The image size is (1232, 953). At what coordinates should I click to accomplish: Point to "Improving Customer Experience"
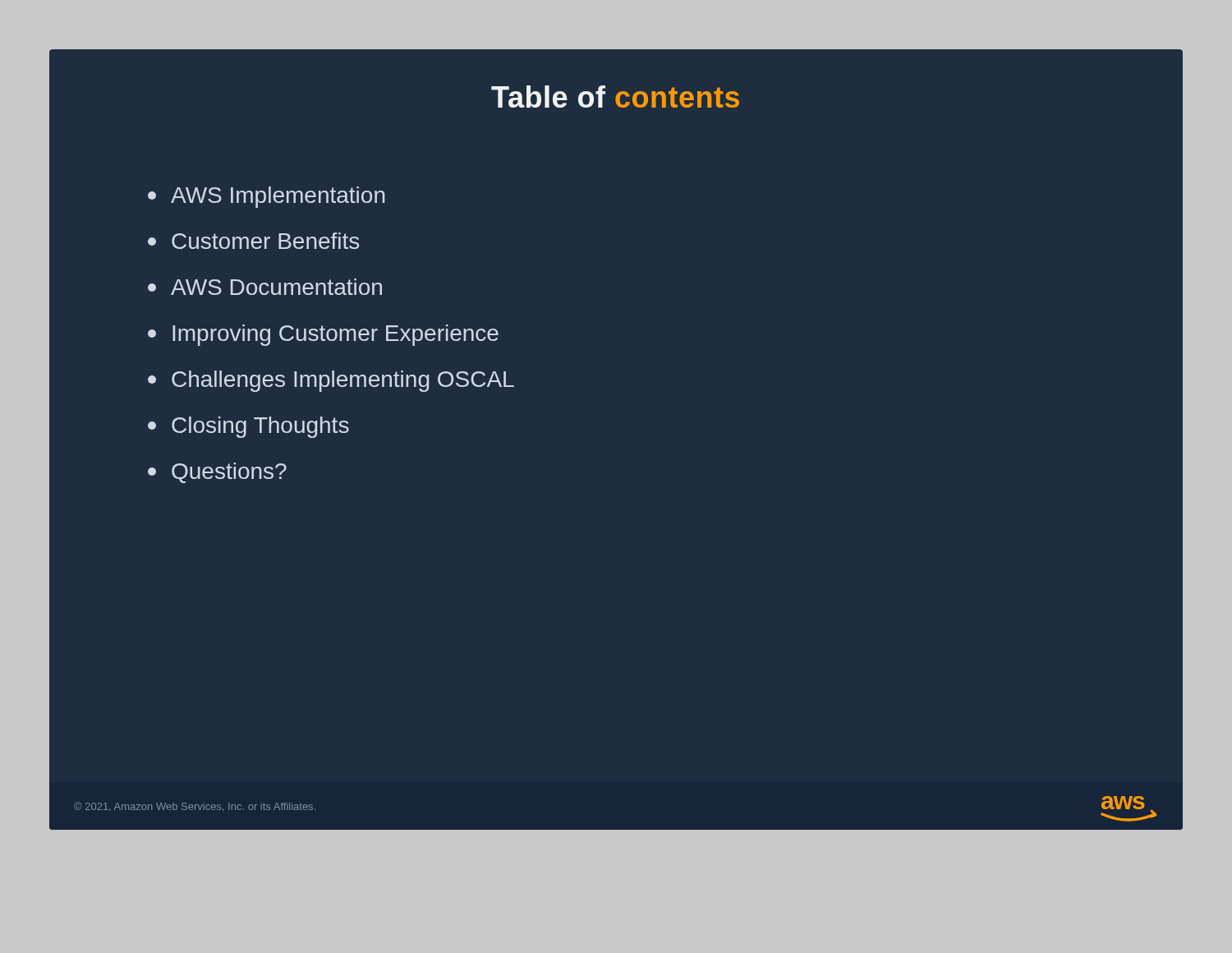tap(324, 333)
